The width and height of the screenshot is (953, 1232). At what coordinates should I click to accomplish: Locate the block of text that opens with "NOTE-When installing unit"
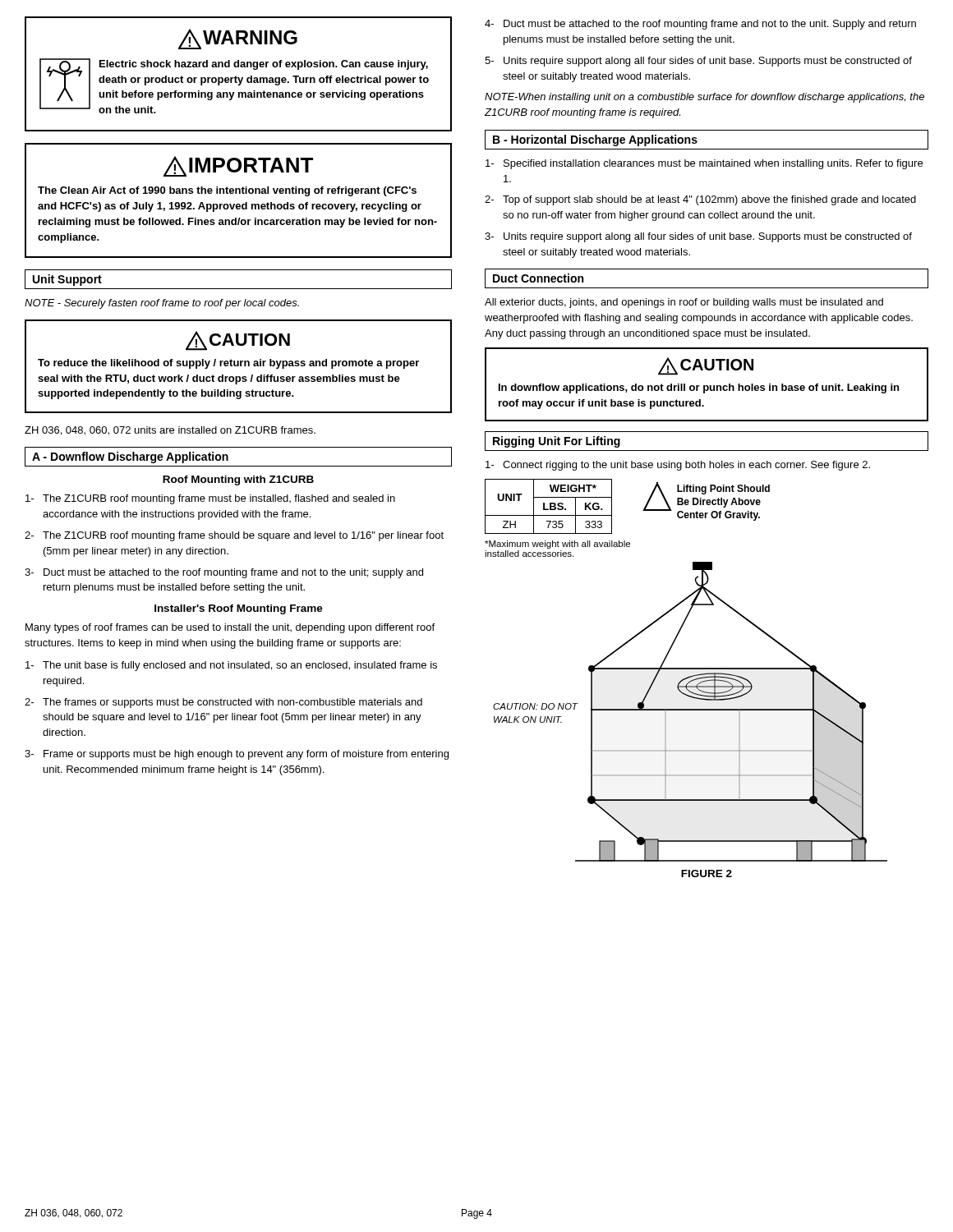tap(705, 104)
